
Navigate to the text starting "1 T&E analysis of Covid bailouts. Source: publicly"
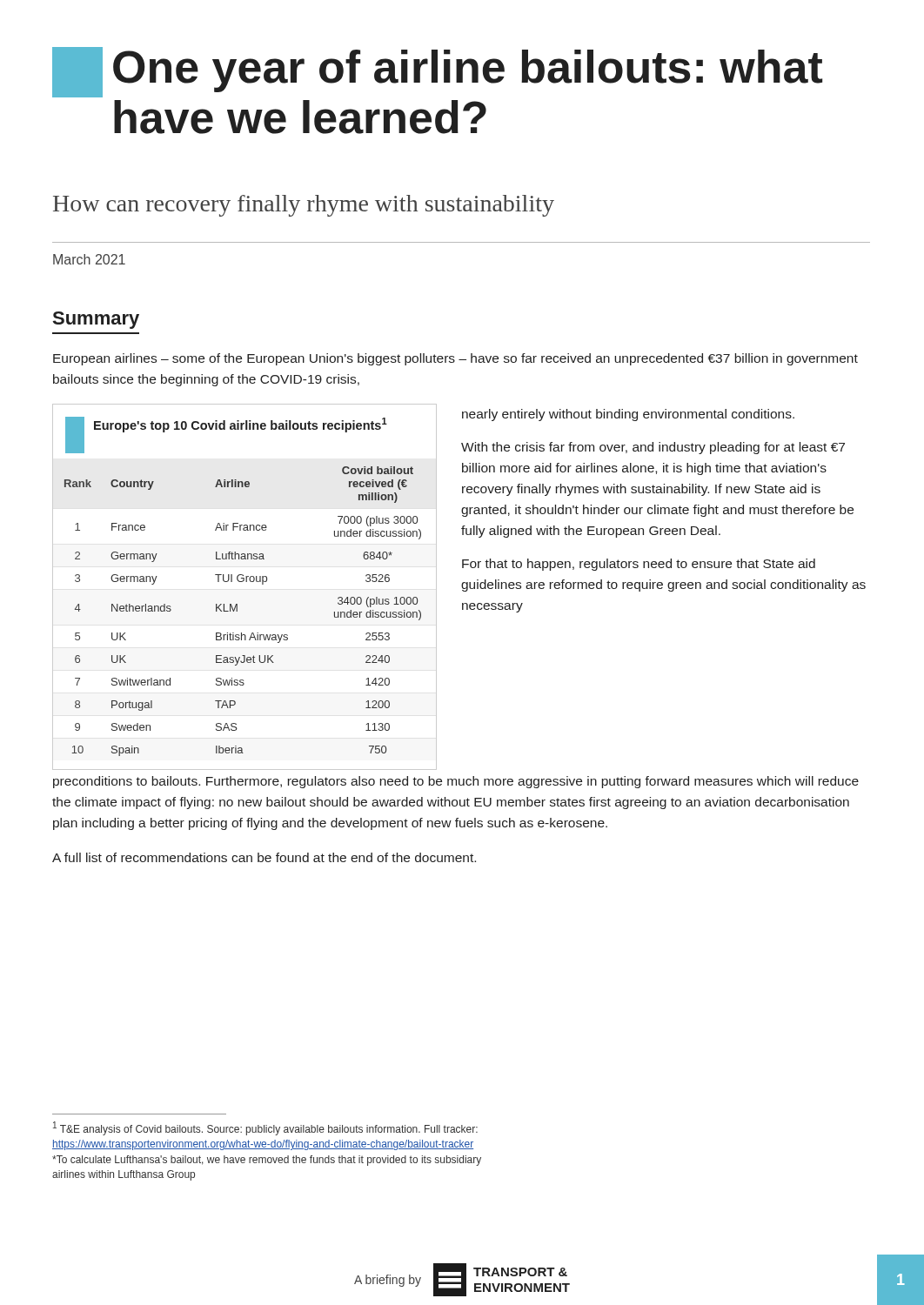[x=267, y=1147]
